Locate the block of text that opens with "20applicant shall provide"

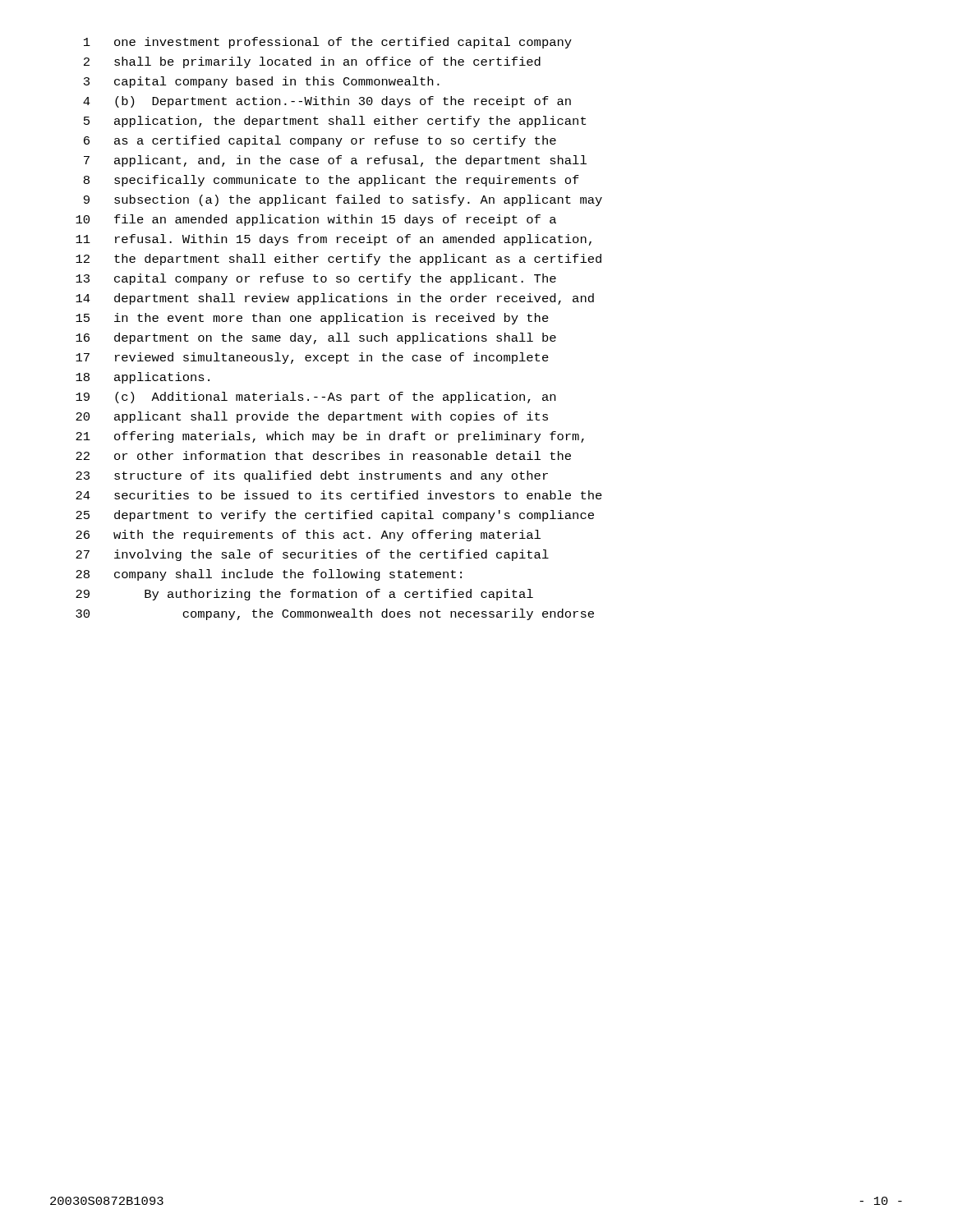coord(299,418)
